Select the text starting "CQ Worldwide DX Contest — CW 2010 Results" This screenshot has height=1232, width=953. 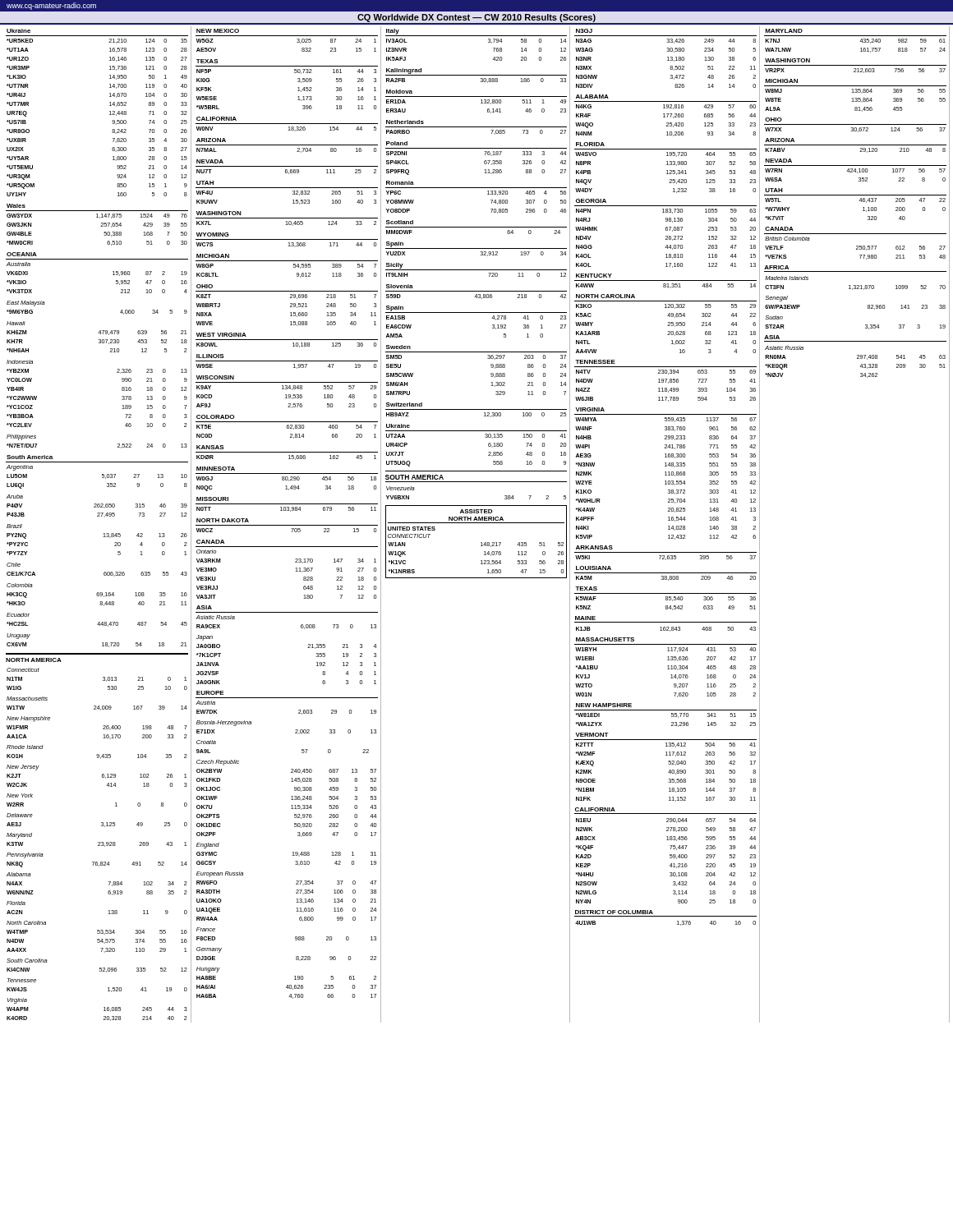coord(476,17)
